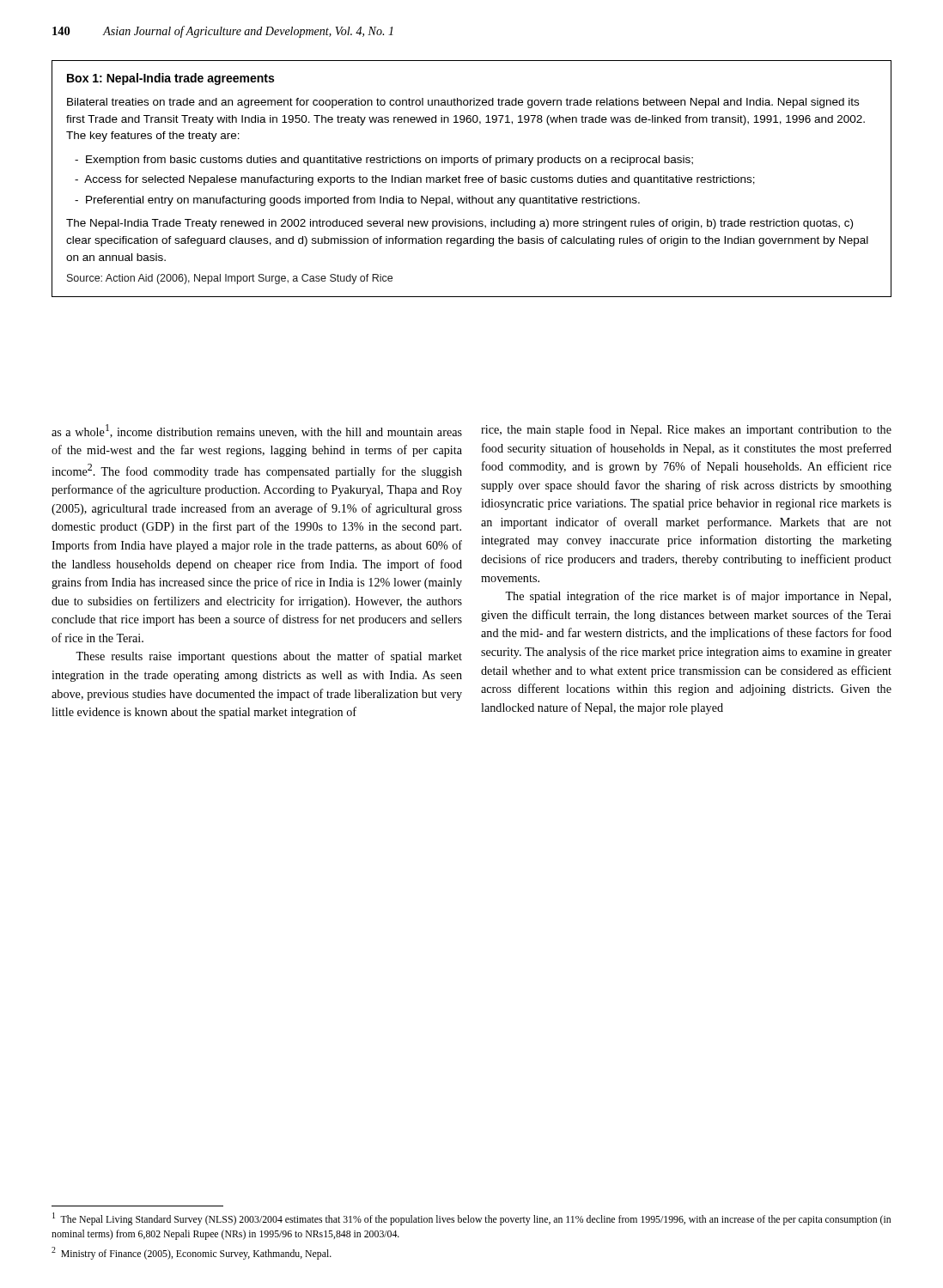Click on the text block that says "These results raise important"

(x=257, y=685)
